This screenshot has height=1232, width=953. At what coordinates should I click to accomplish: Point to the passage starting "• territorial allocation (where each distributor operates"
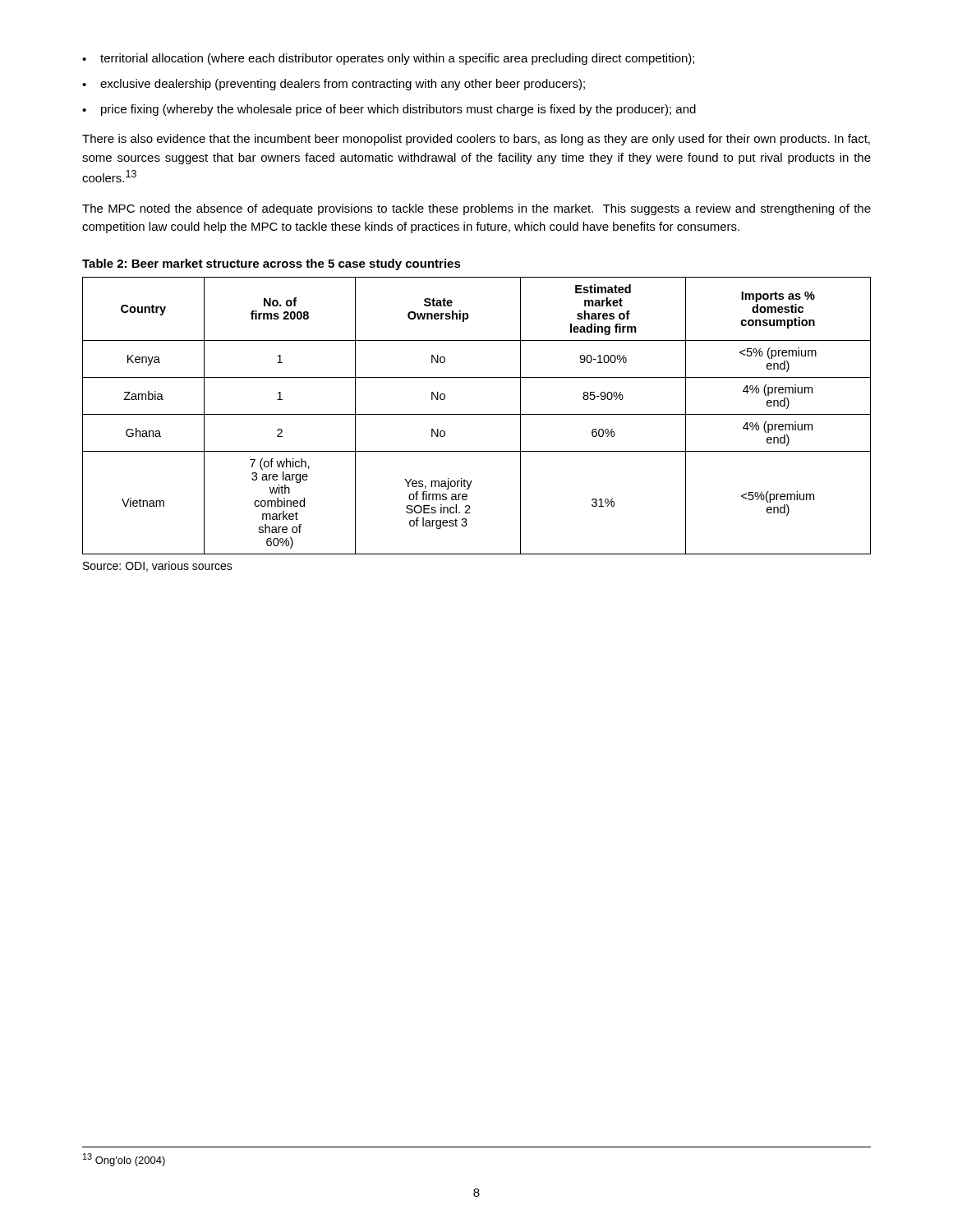pyautogui.click(x=476, y=59)
